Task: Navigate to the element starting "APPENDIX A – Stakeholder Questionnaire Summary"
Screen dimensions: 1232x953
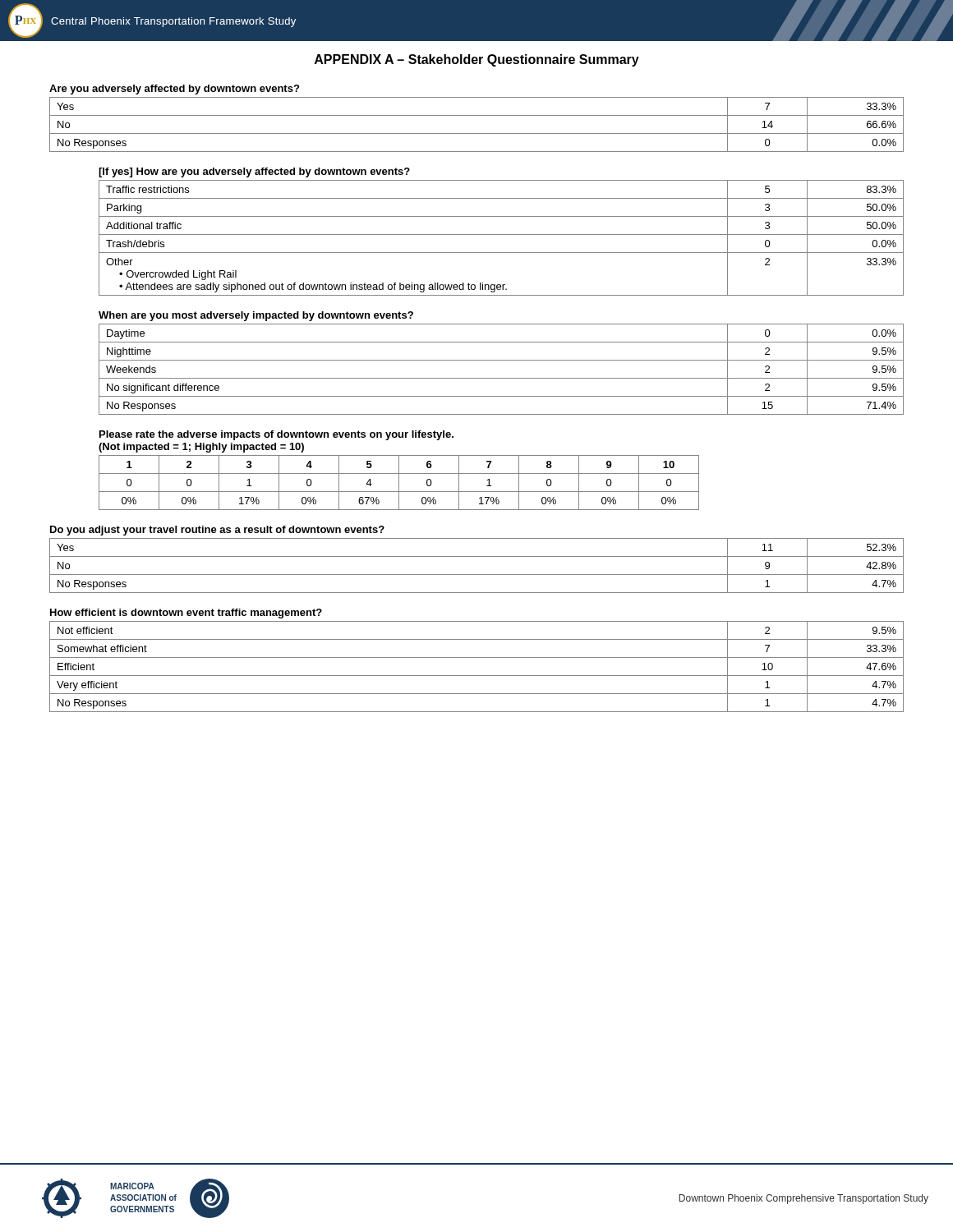Action: pos(476,60)
